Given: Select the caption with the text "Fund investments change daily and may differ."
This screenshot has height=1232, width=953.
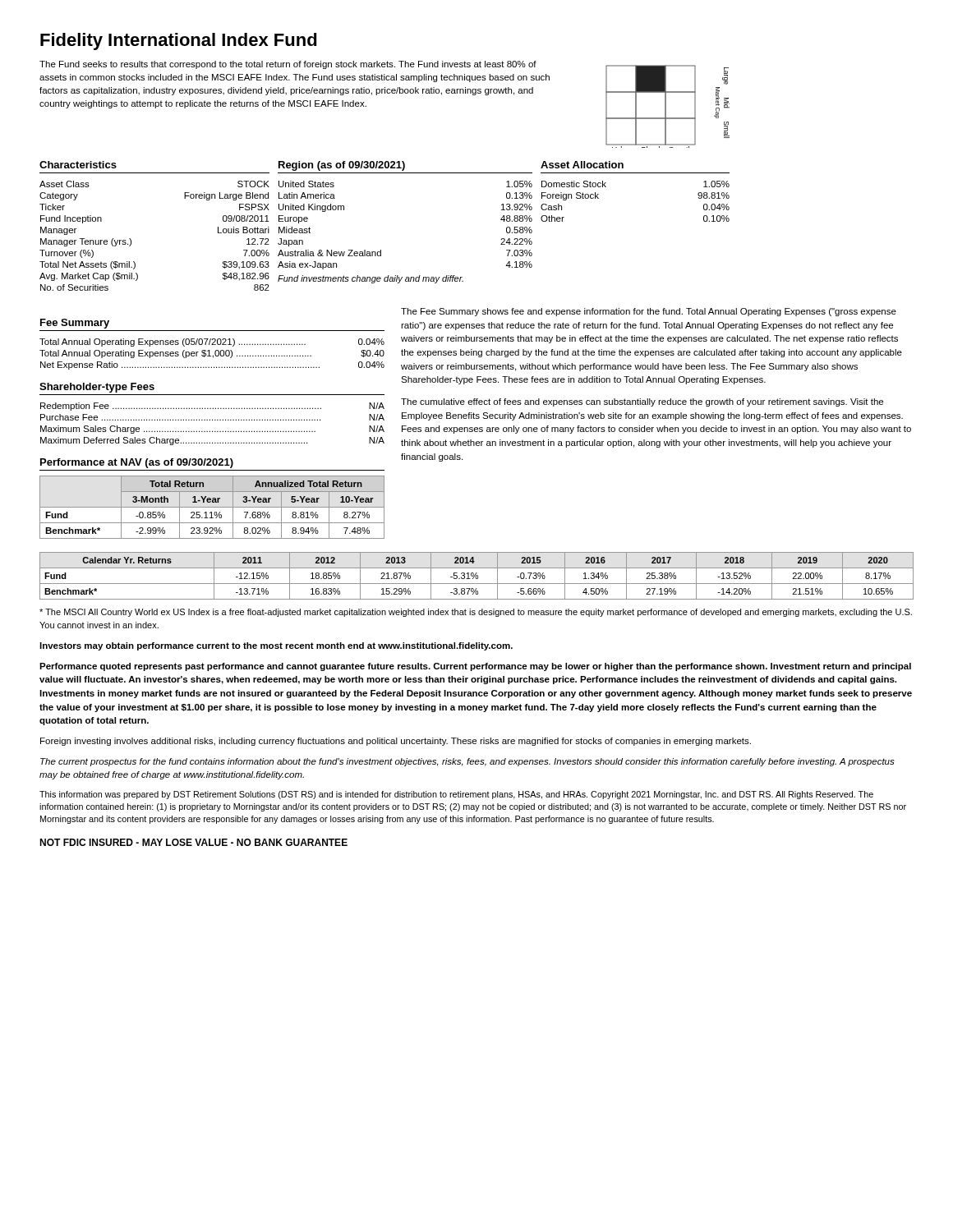Looking at the screenshot, I should pos(371,278).
